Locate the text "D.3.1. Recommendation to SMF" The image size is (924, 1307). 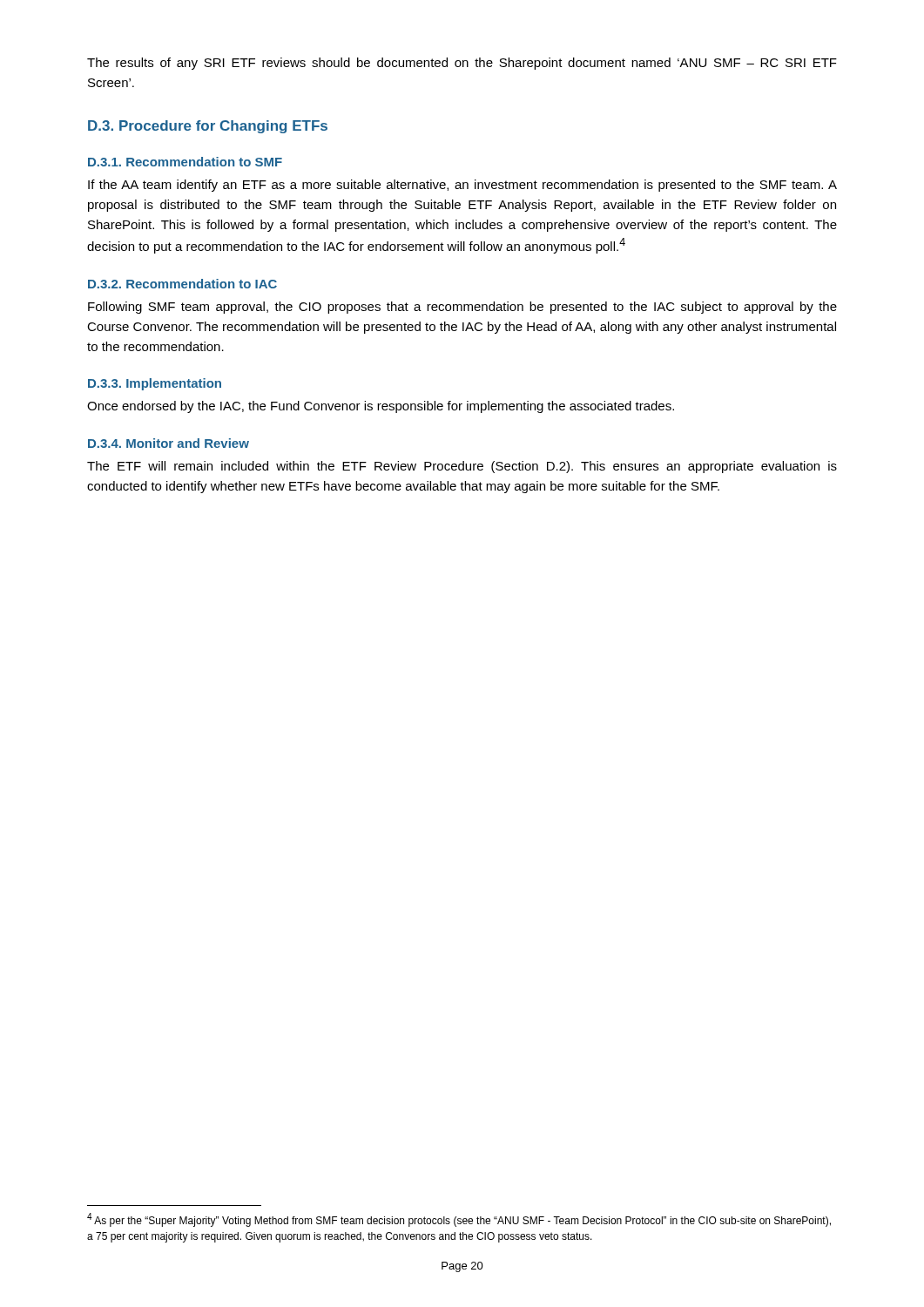tap(185, 162)
